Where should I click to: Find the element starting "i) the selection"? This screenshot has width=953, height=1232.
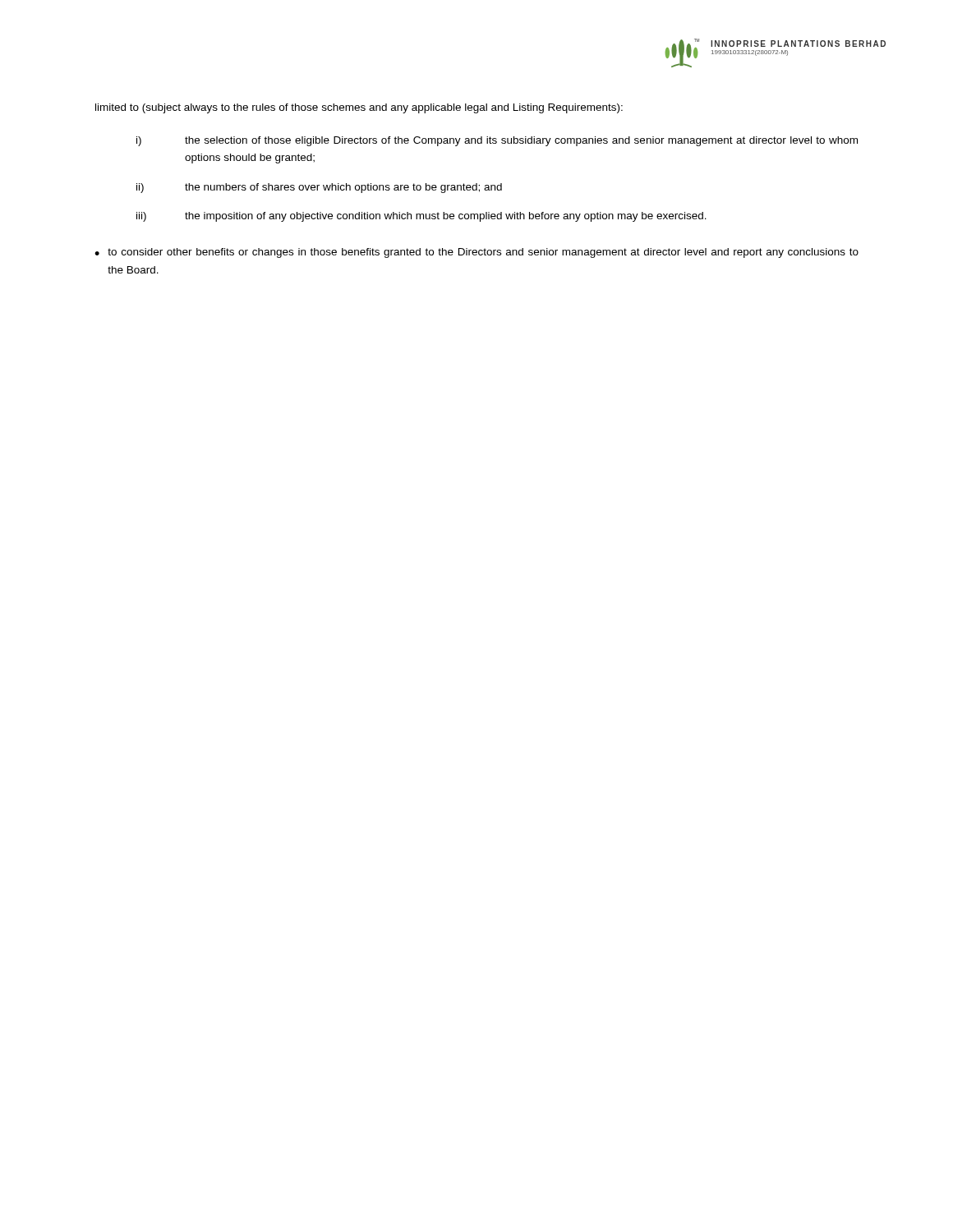(497, 149)
